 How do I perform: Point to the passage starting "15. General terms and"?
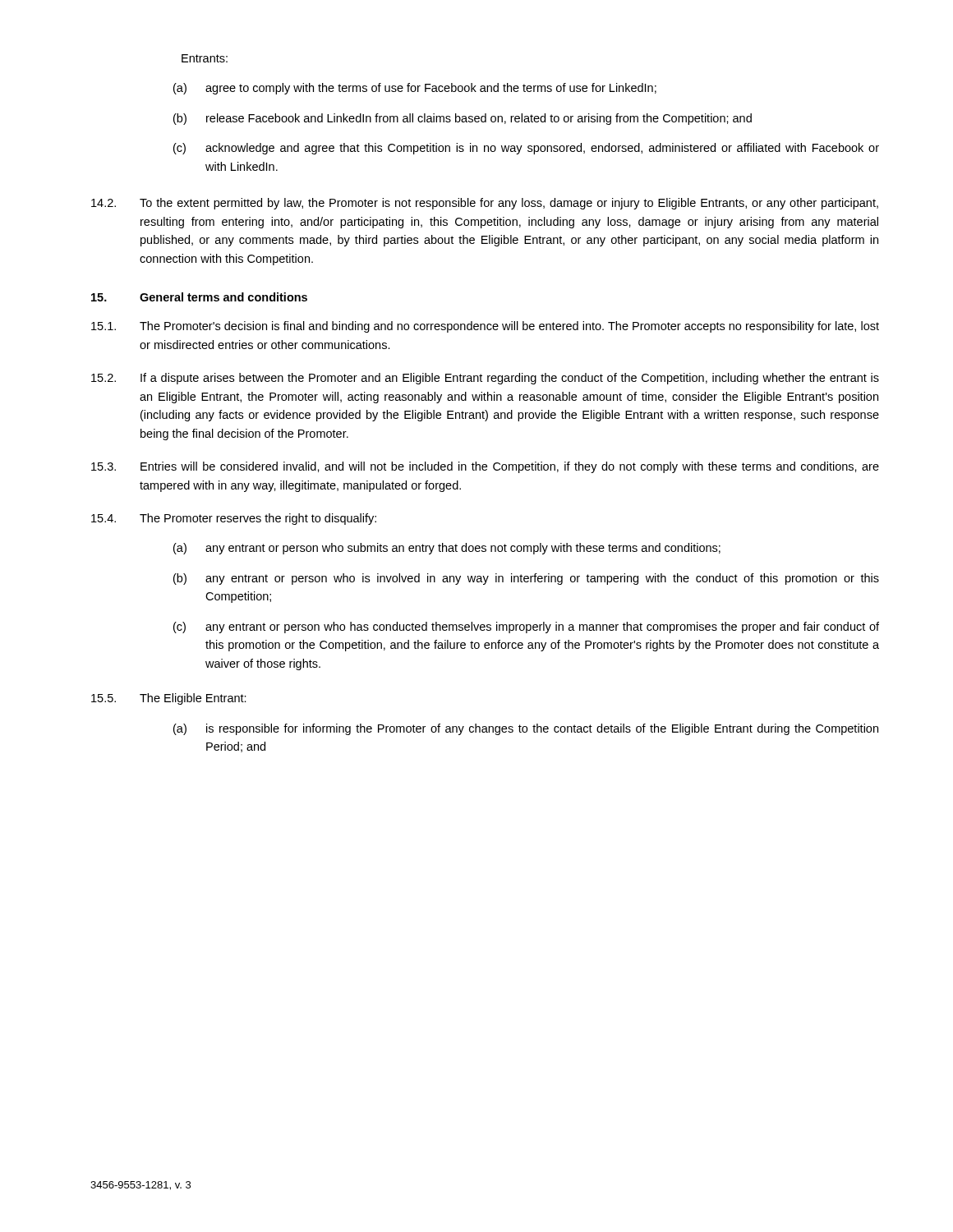pos(199,297)
